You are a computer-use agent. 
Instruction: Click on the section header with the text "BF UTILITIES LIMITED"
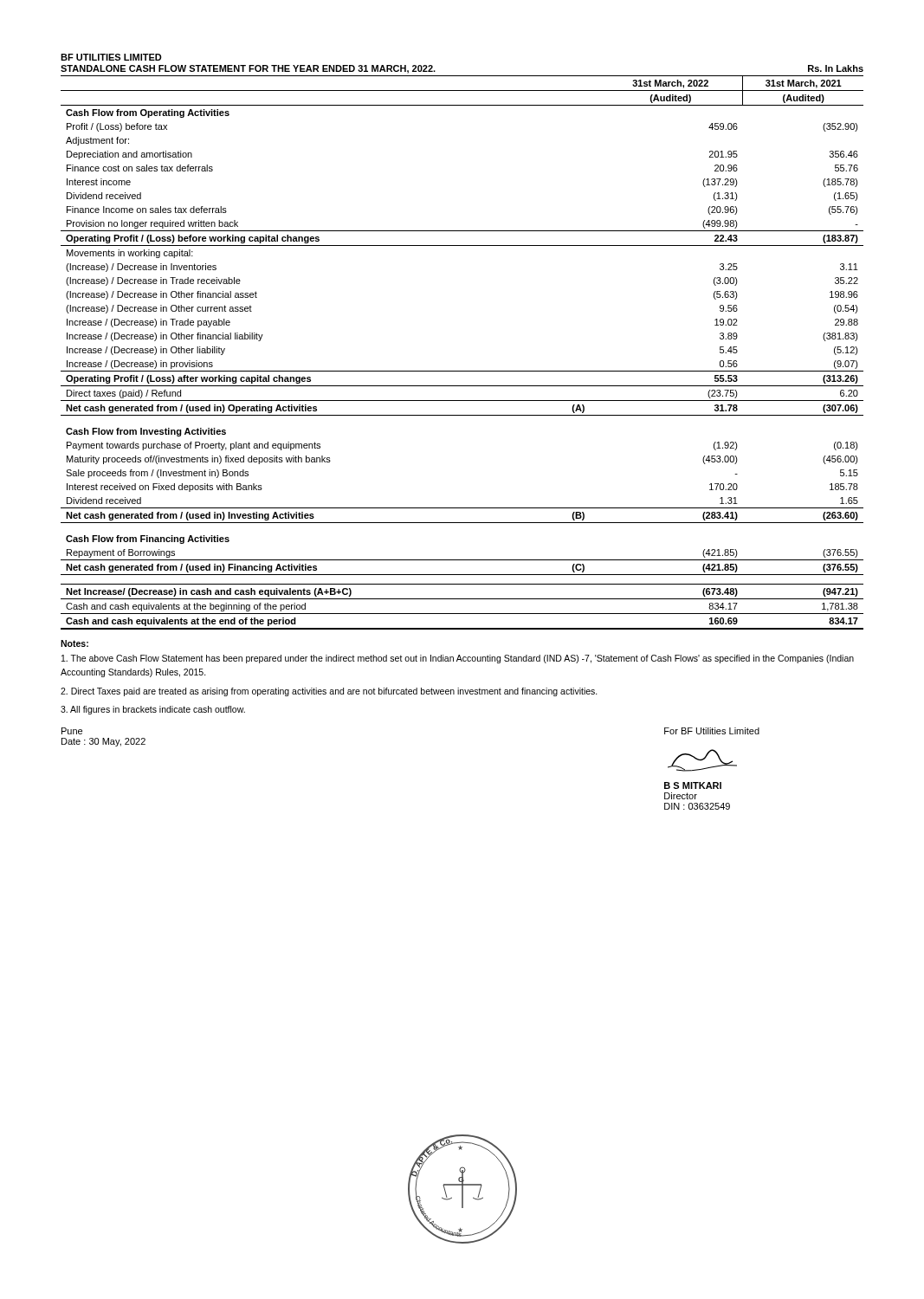111,57
